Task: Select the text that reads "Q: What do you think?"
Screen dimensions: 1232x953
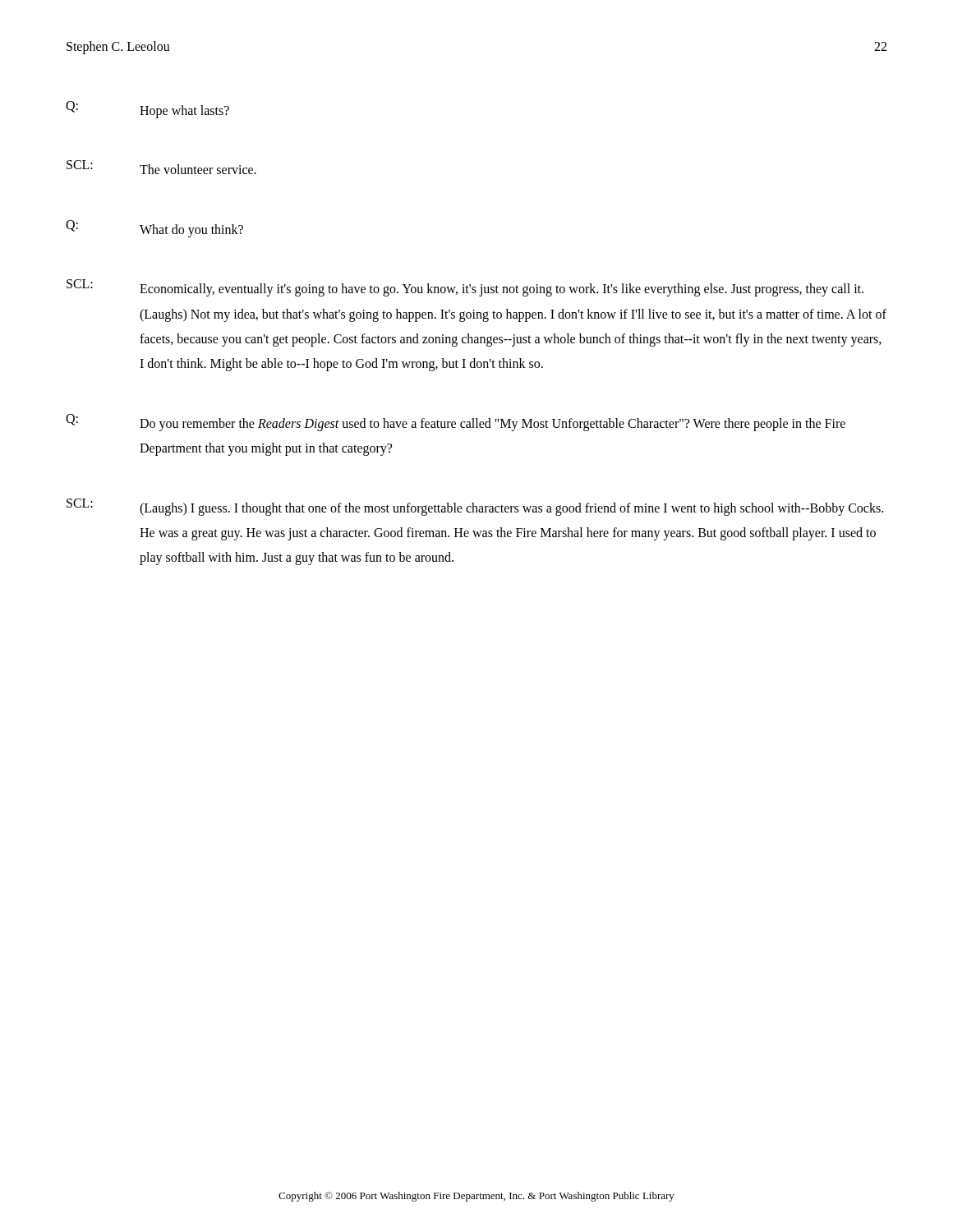Action: pos(154,229)
